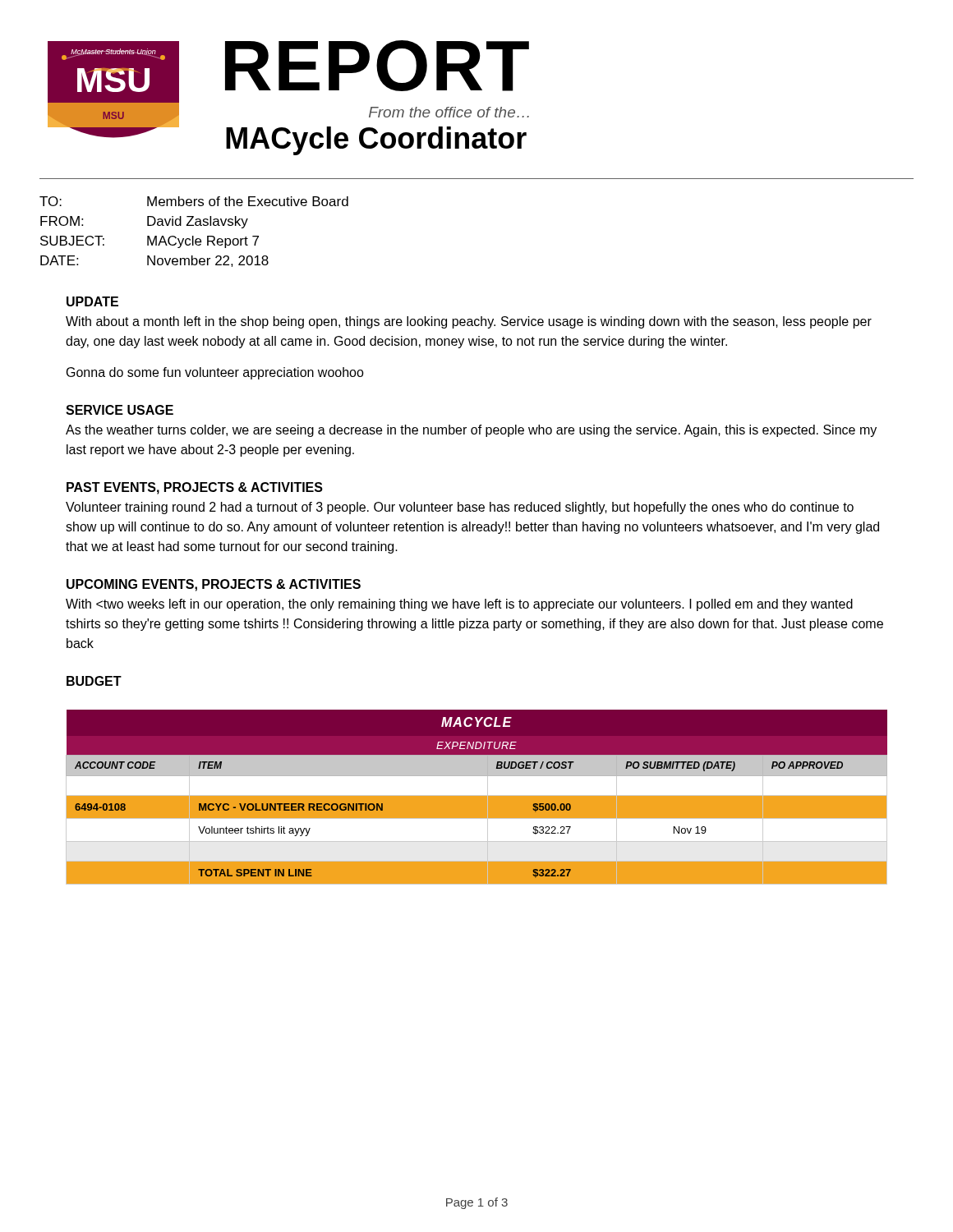Viewport: 953px width, 1232px height.
Task: Click on the text block that says "With about a month left in the"
Action: tap(469, 331)
